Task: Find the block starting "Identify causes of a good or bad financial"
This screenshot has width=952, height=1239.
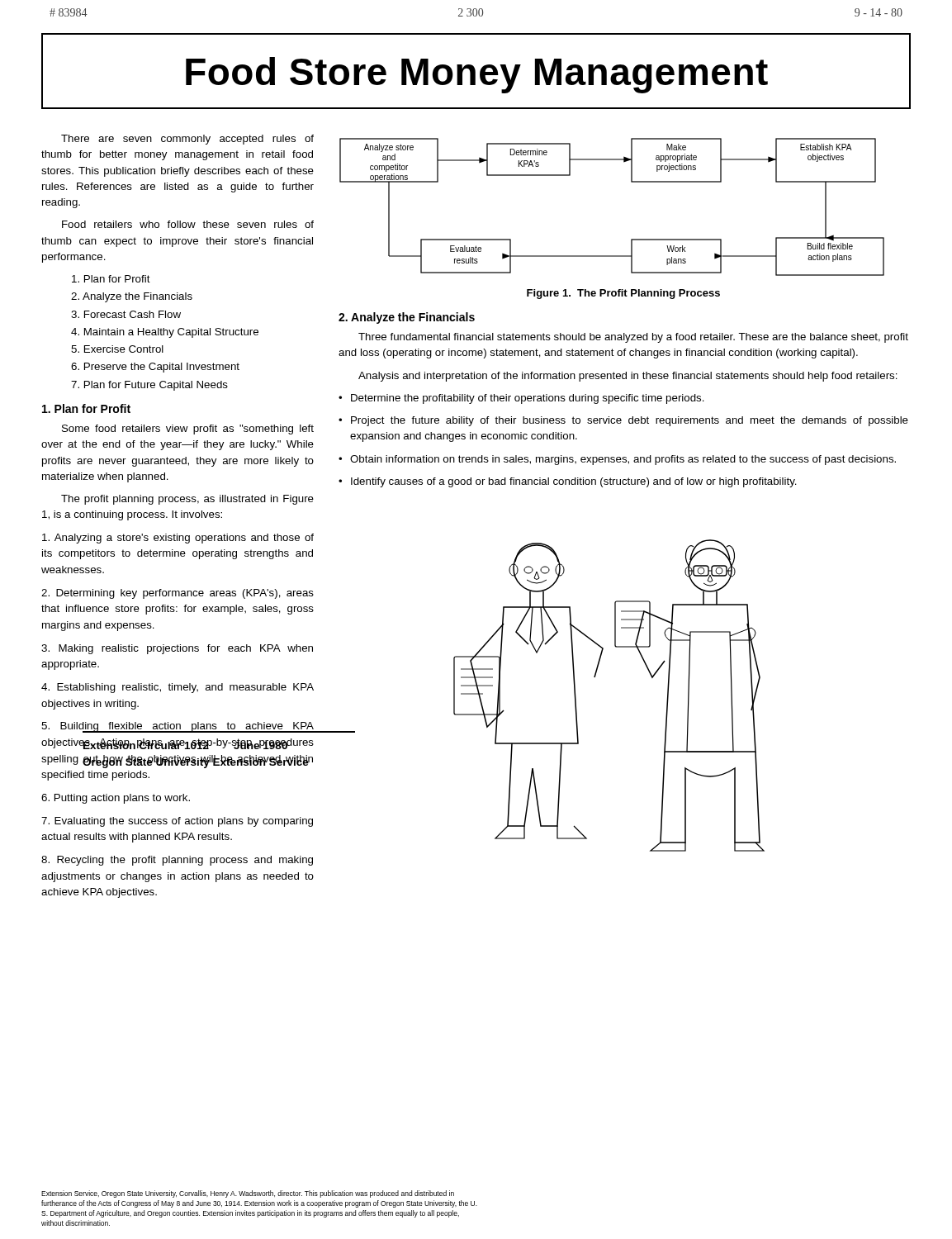Action: coord(574,481)
